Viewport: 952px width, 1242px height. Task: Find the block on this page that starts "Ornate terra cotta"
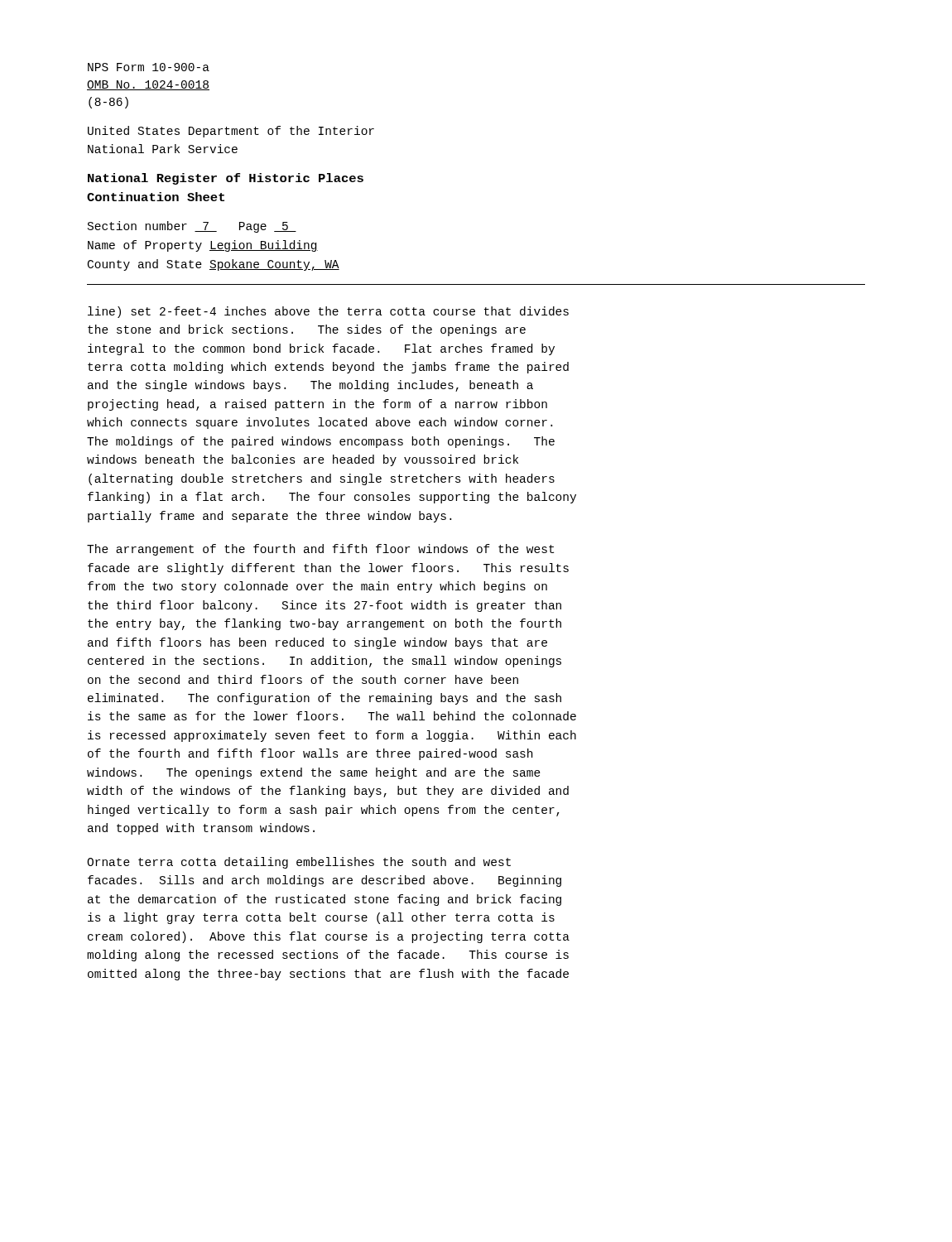[x=328, y=918]
